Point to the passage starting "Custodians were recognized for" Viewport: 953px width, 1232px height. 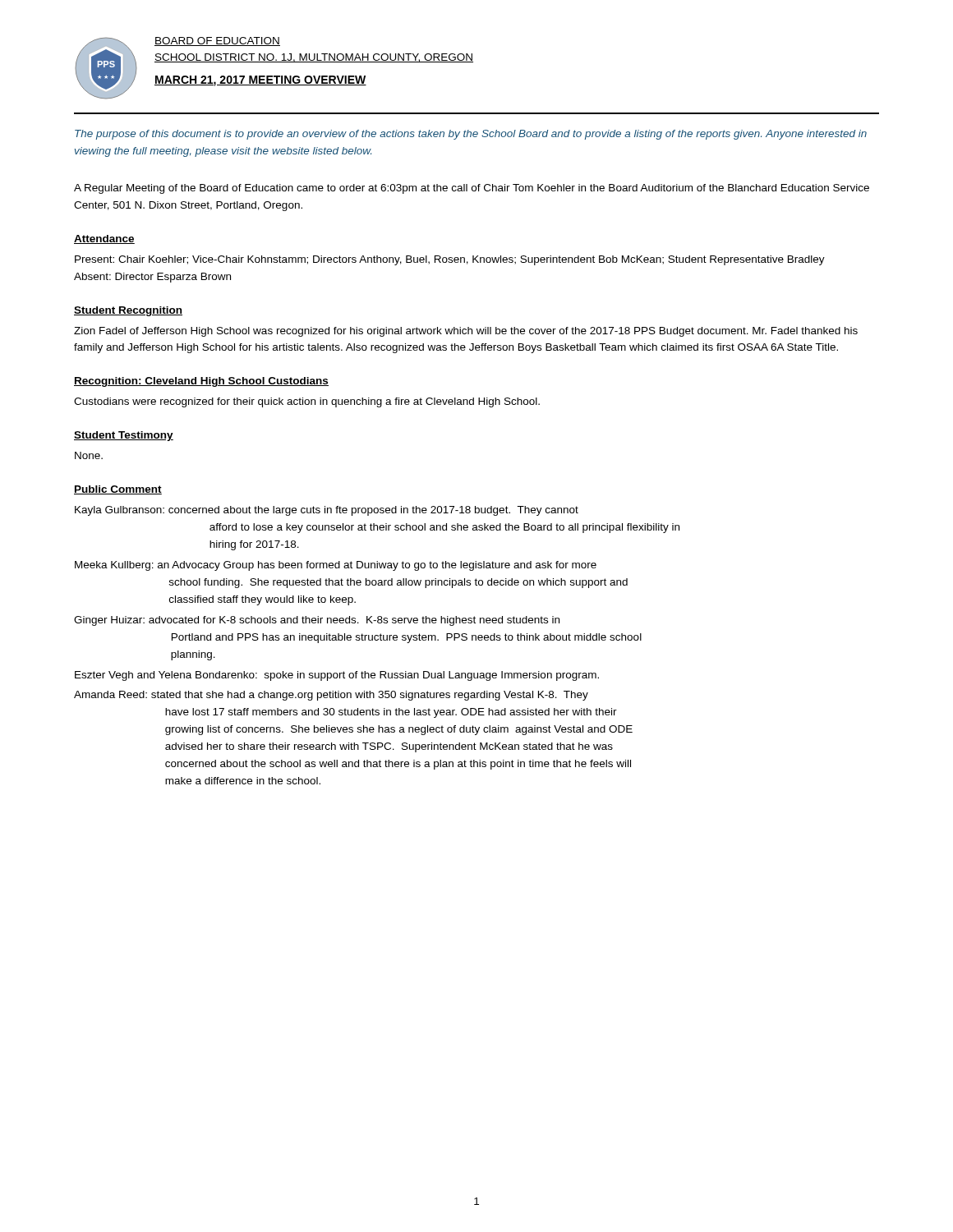click(x=307, y=402)
